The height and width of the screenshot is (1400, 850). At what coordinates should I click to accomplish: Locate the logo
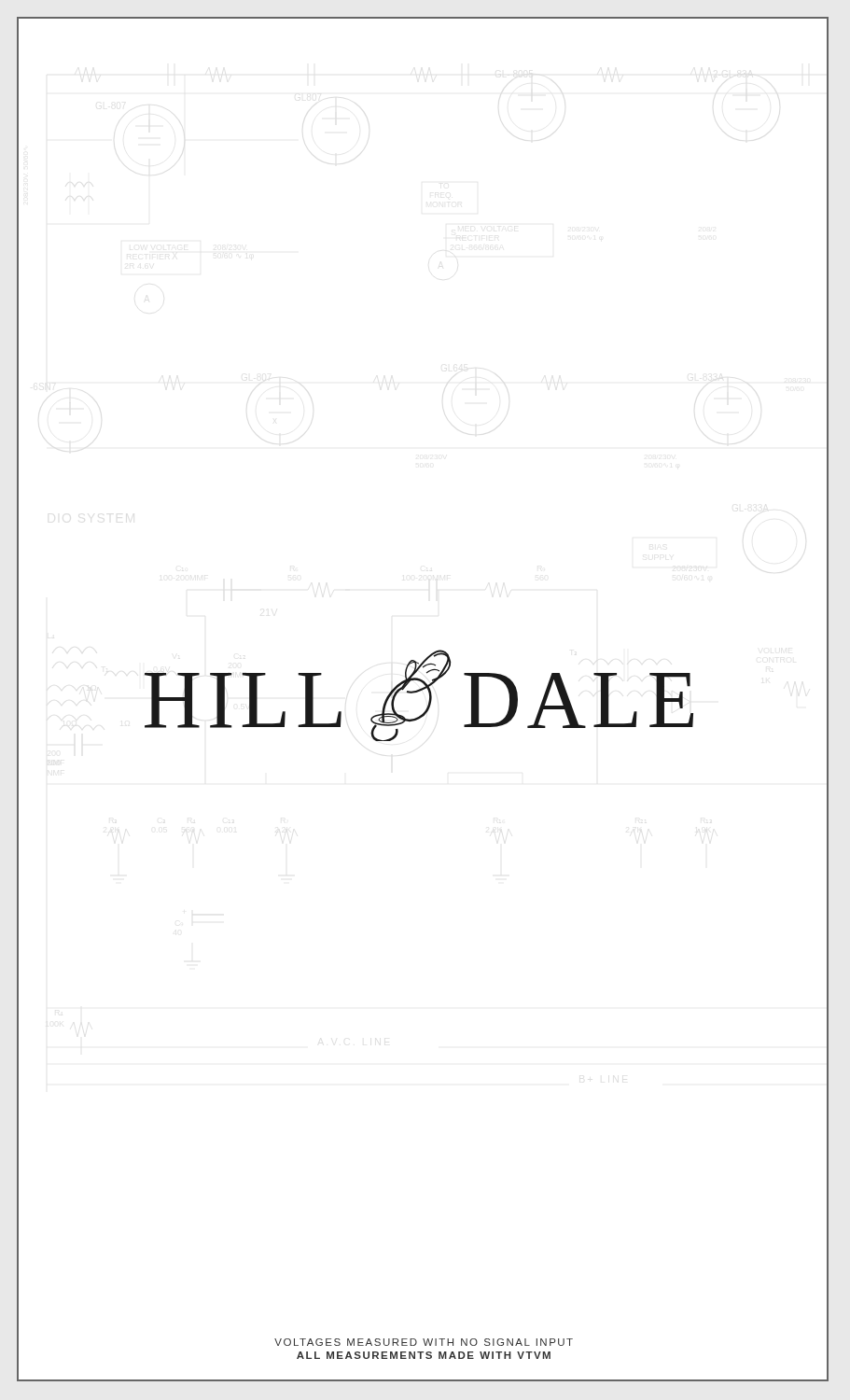[423, 699]
